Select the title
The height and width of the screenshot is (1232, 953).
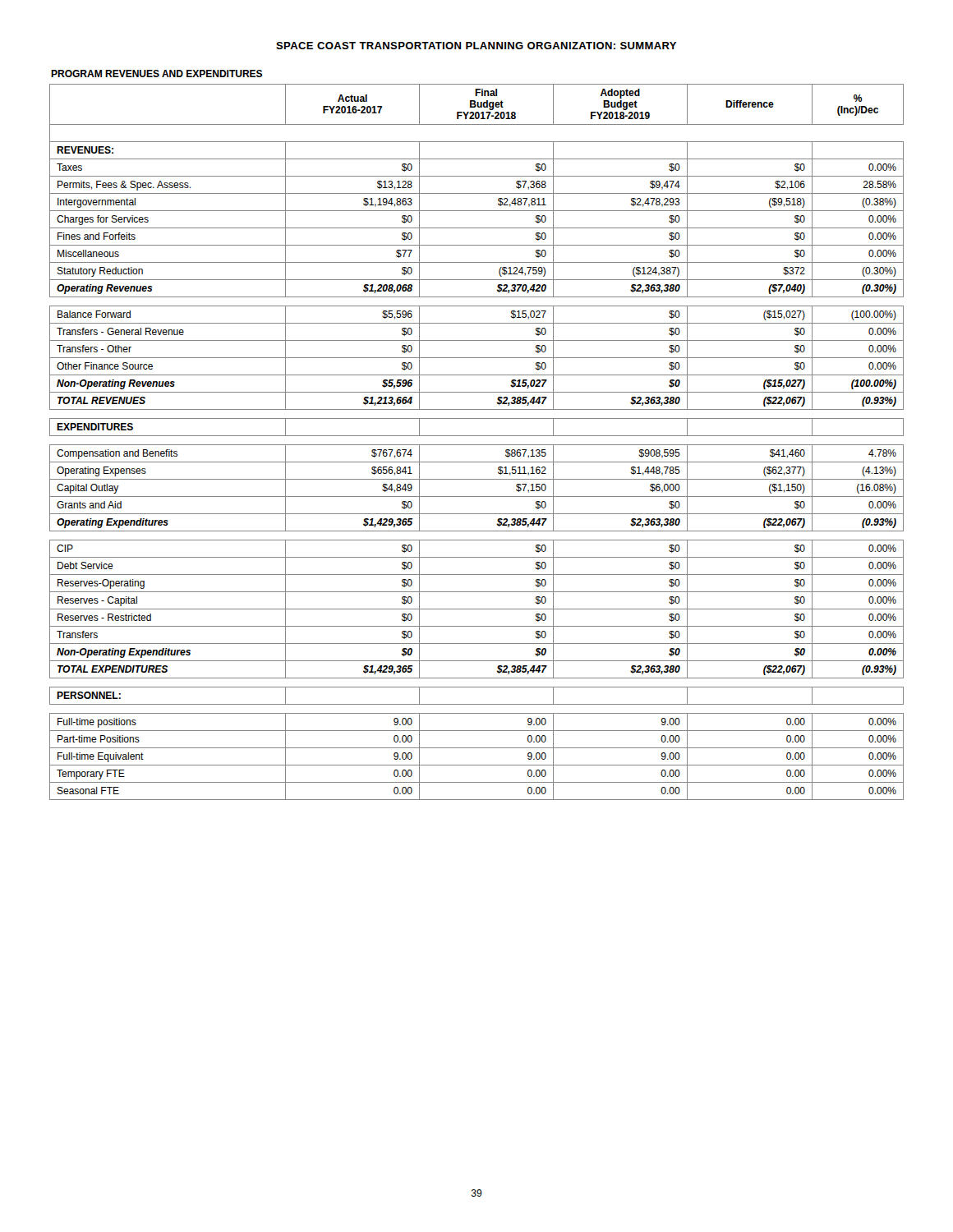pyautogui.click(x=476, y=46)
